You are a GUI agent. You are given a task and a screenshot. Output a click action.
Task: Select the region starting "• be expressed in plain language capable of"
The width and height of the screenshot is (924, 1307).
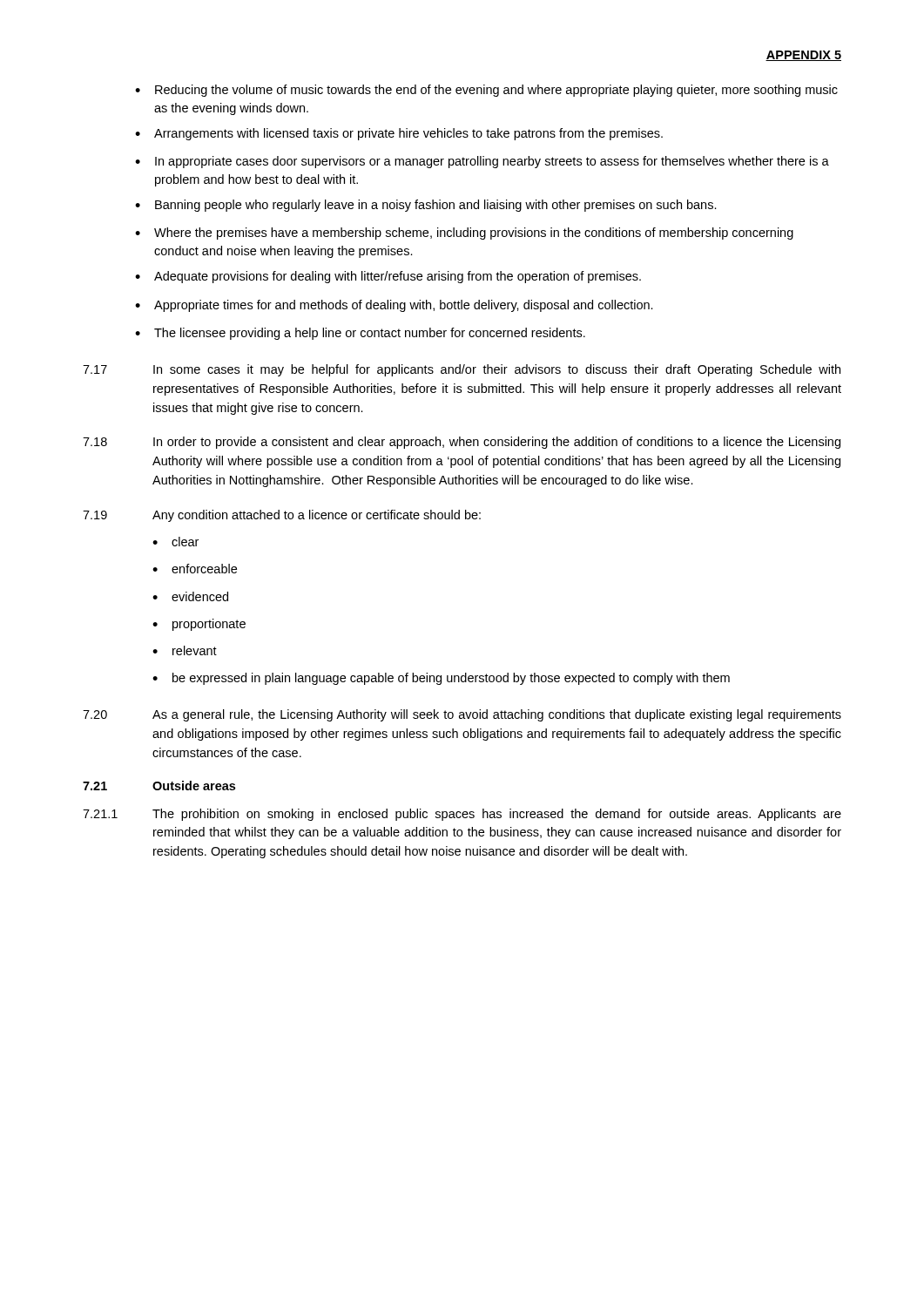(x=497, y=680)
